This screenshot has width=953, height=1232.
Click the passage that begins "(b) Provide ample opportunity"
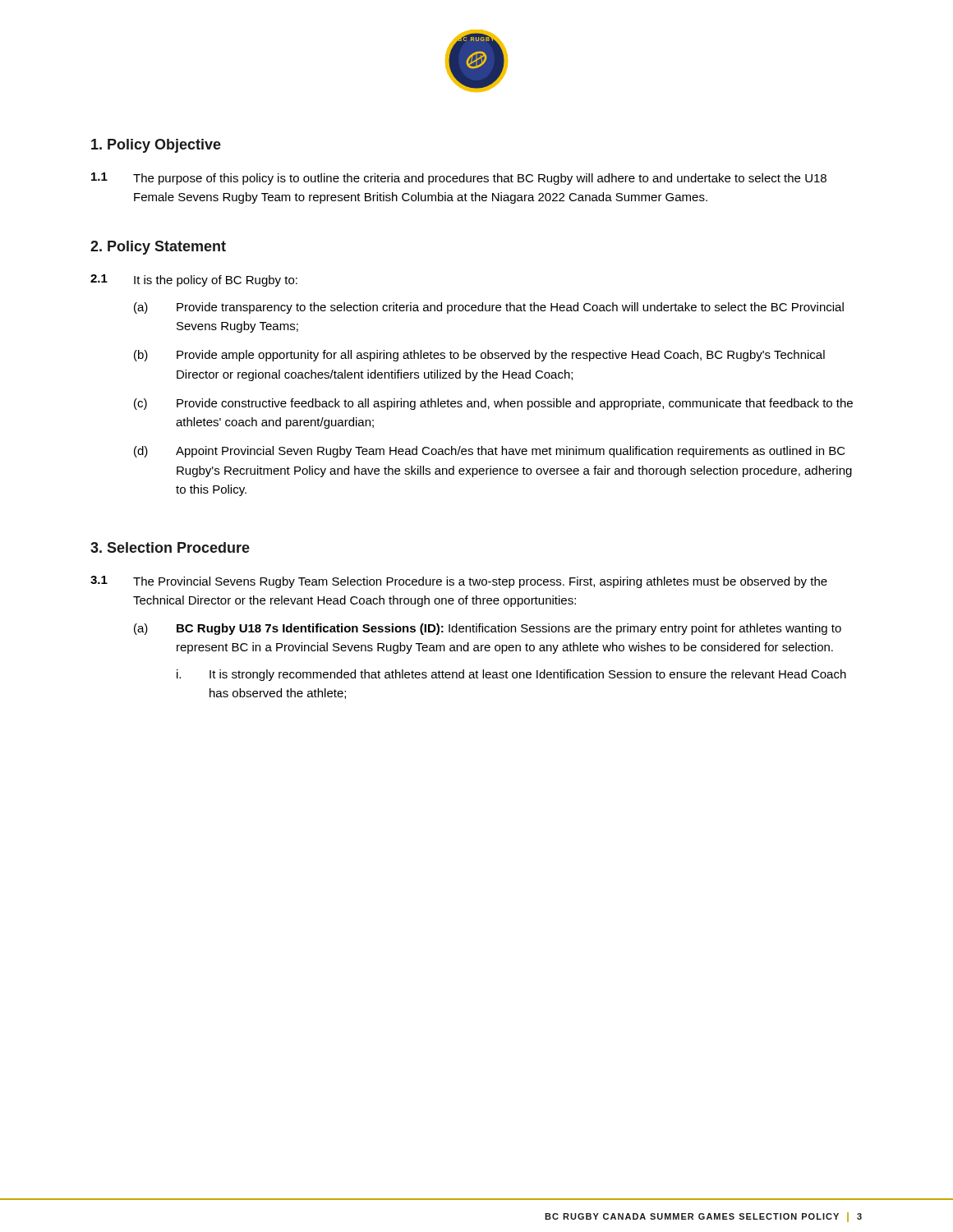pos(498,364)
